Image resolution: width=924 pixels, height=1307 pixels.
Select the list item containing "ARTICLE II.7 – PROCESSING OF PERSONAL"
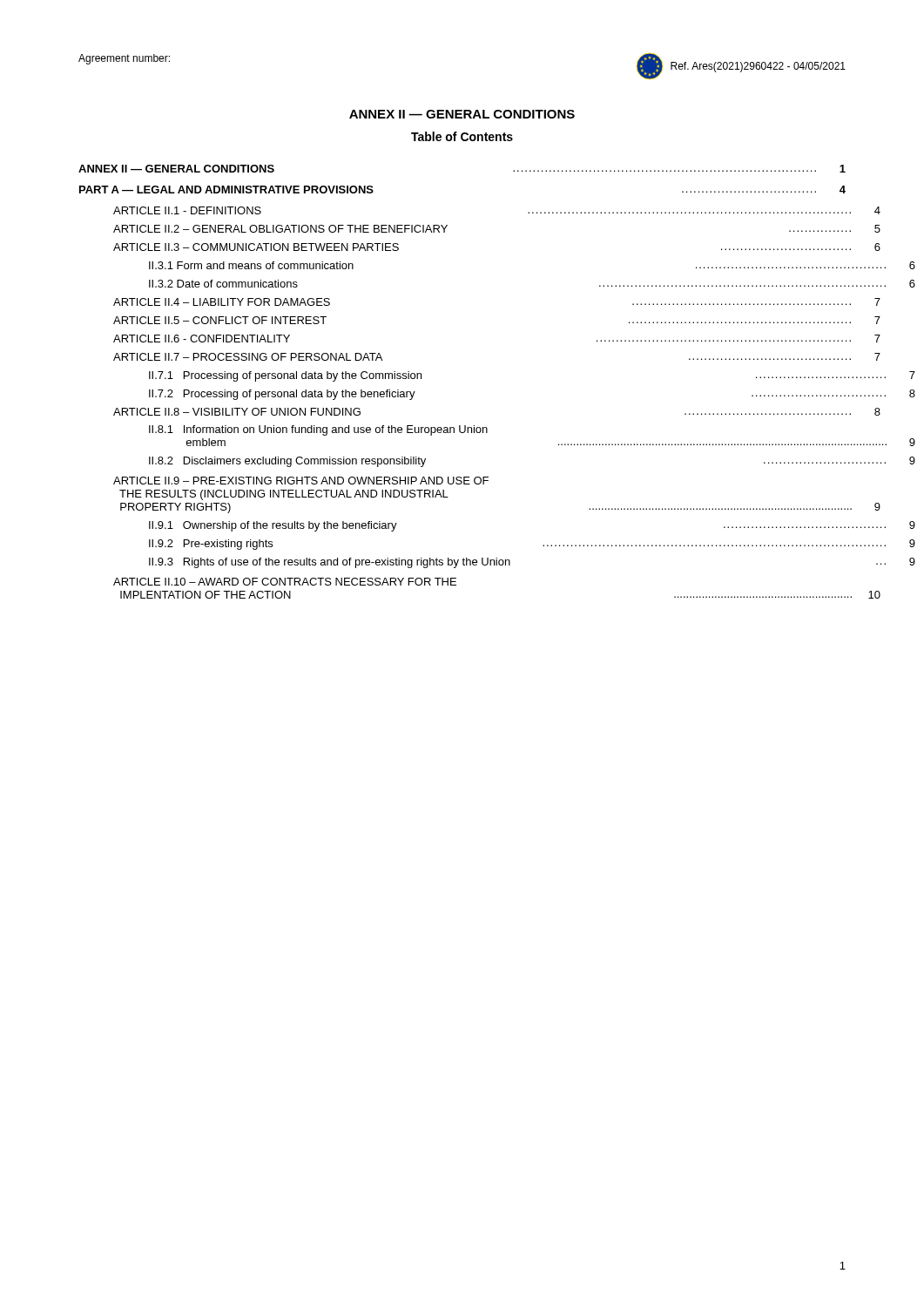coord(249,357)
